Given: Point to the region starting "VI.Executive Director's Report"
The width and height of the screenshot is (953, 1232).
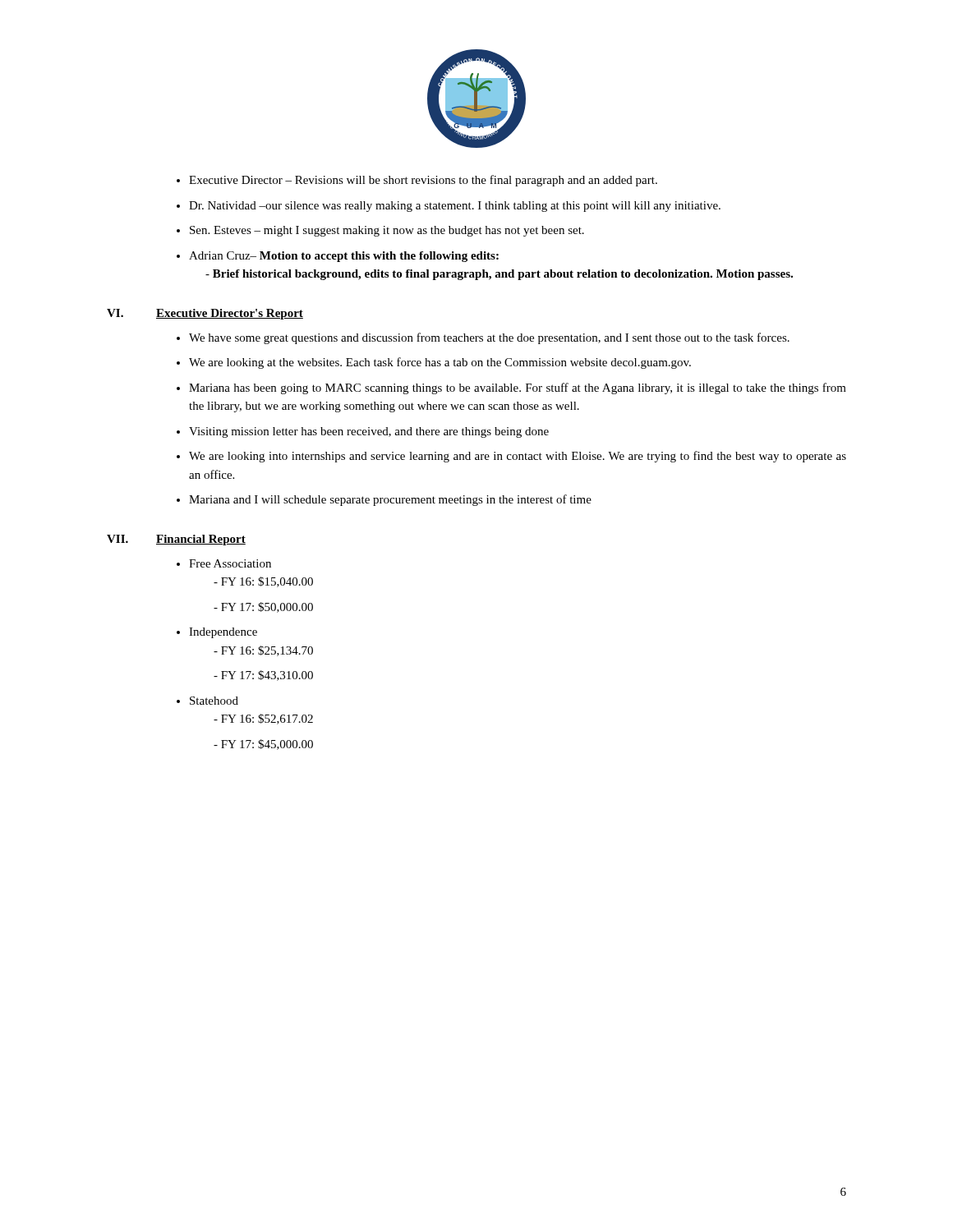Looking at the screenshot, I should pyautogui.click(x=205, y=313).
